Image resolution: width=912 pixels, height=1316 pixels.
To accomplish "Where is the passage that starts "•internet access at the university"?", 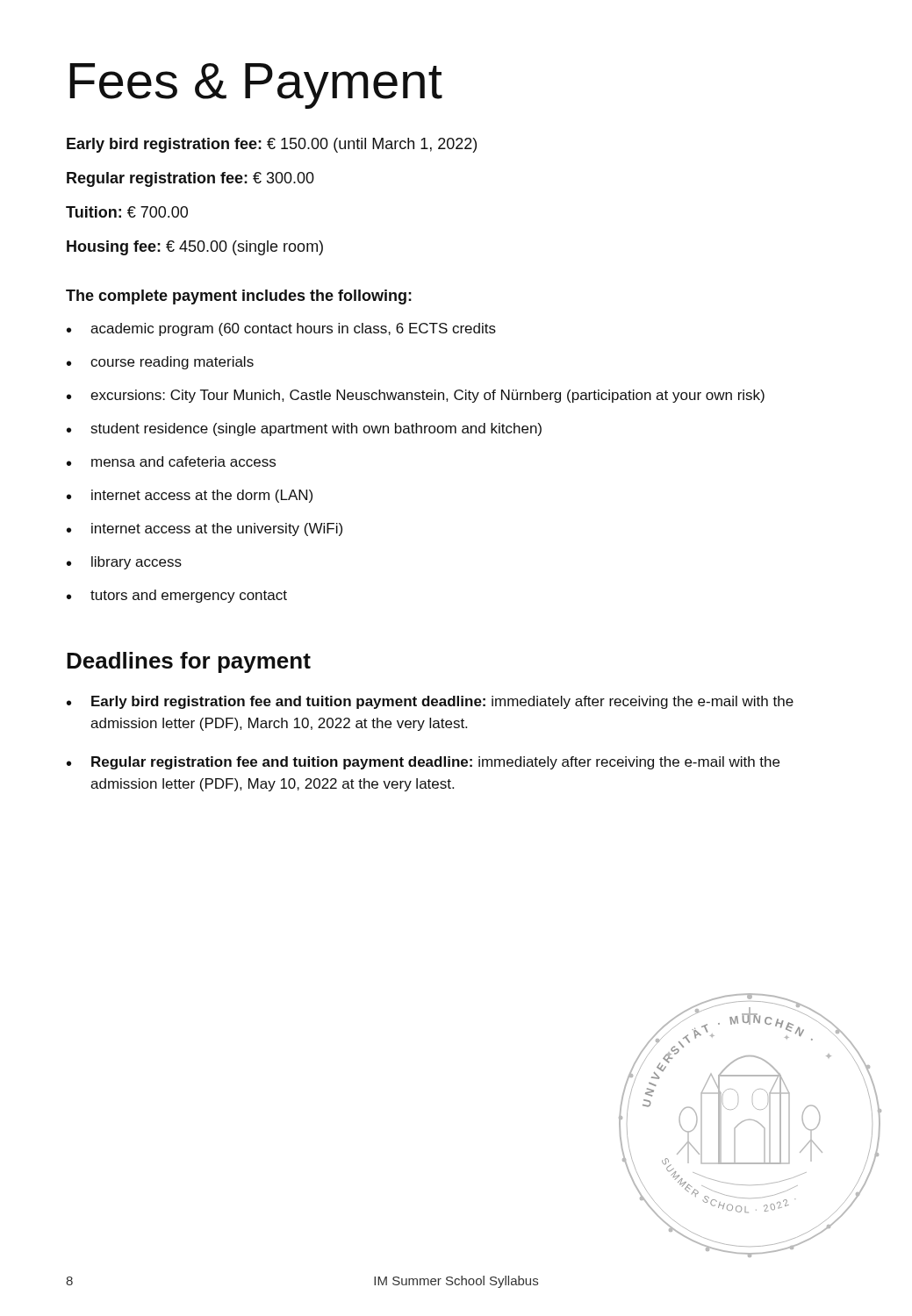I will point(205,529).
